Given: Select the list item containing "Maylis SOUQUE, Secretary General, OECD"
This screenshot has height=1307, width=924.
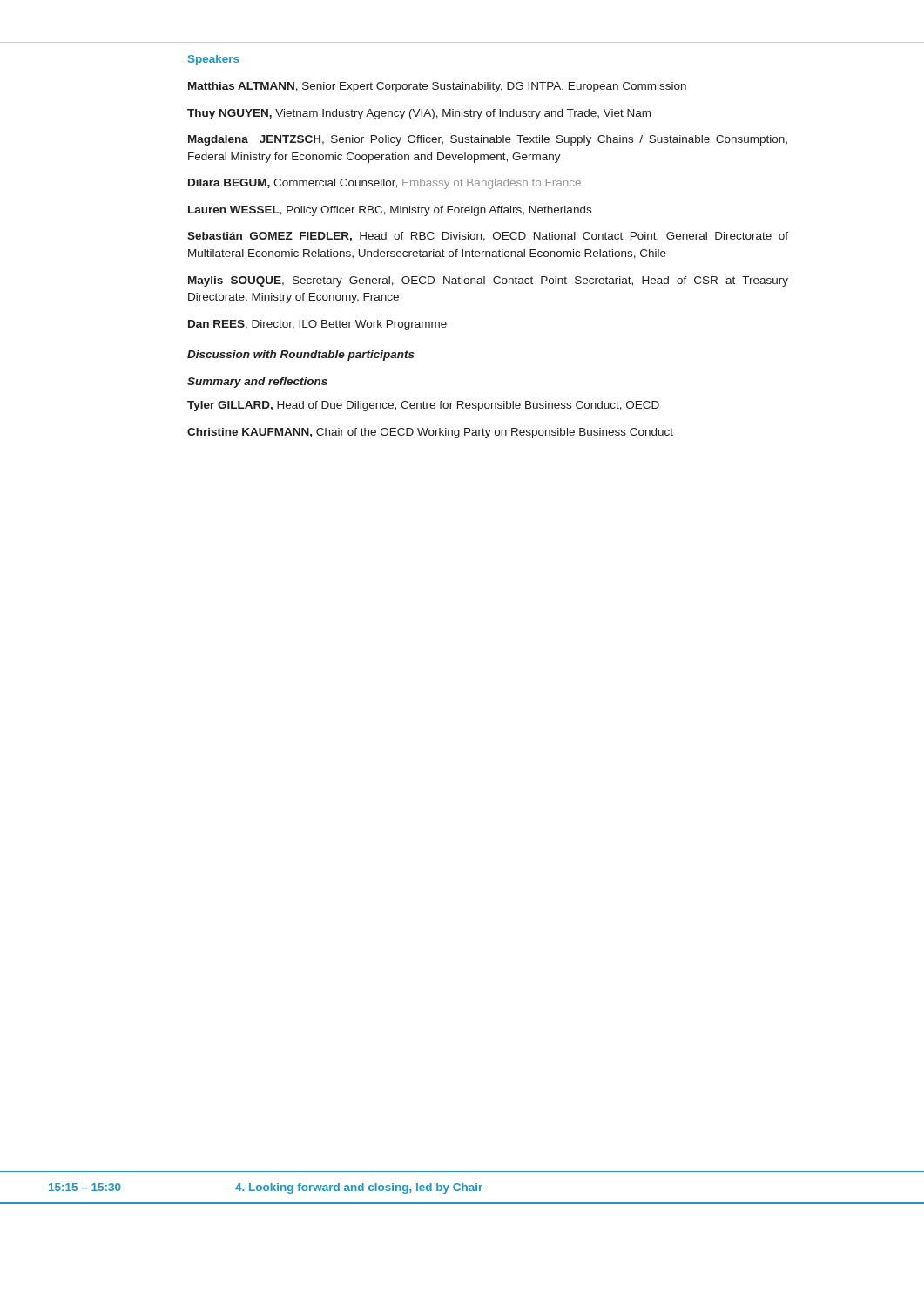Looking at the screenshot, I should [488, 288].
